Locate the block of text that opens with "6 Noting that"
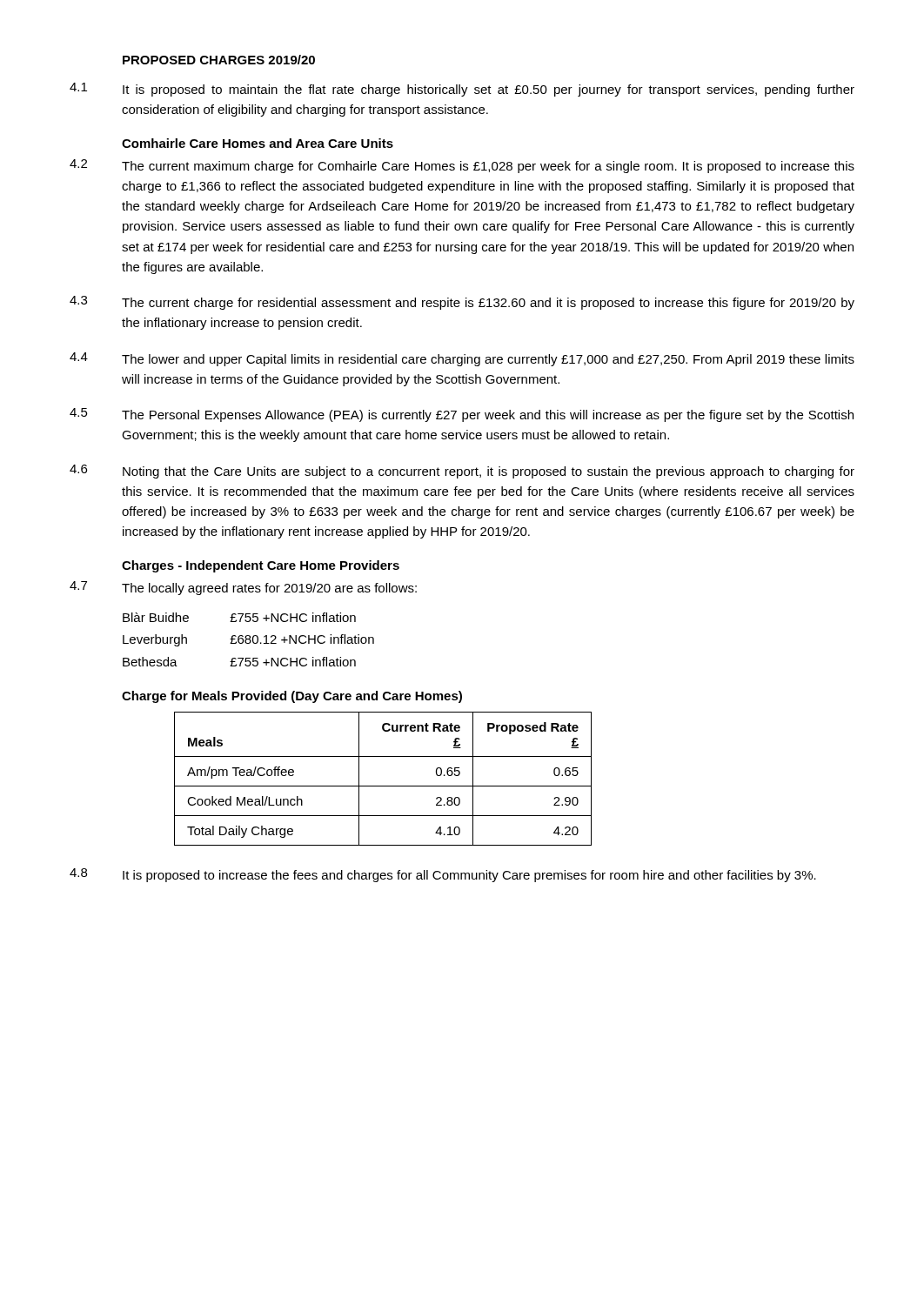924x1305 pixels. (x=462, y=501)
